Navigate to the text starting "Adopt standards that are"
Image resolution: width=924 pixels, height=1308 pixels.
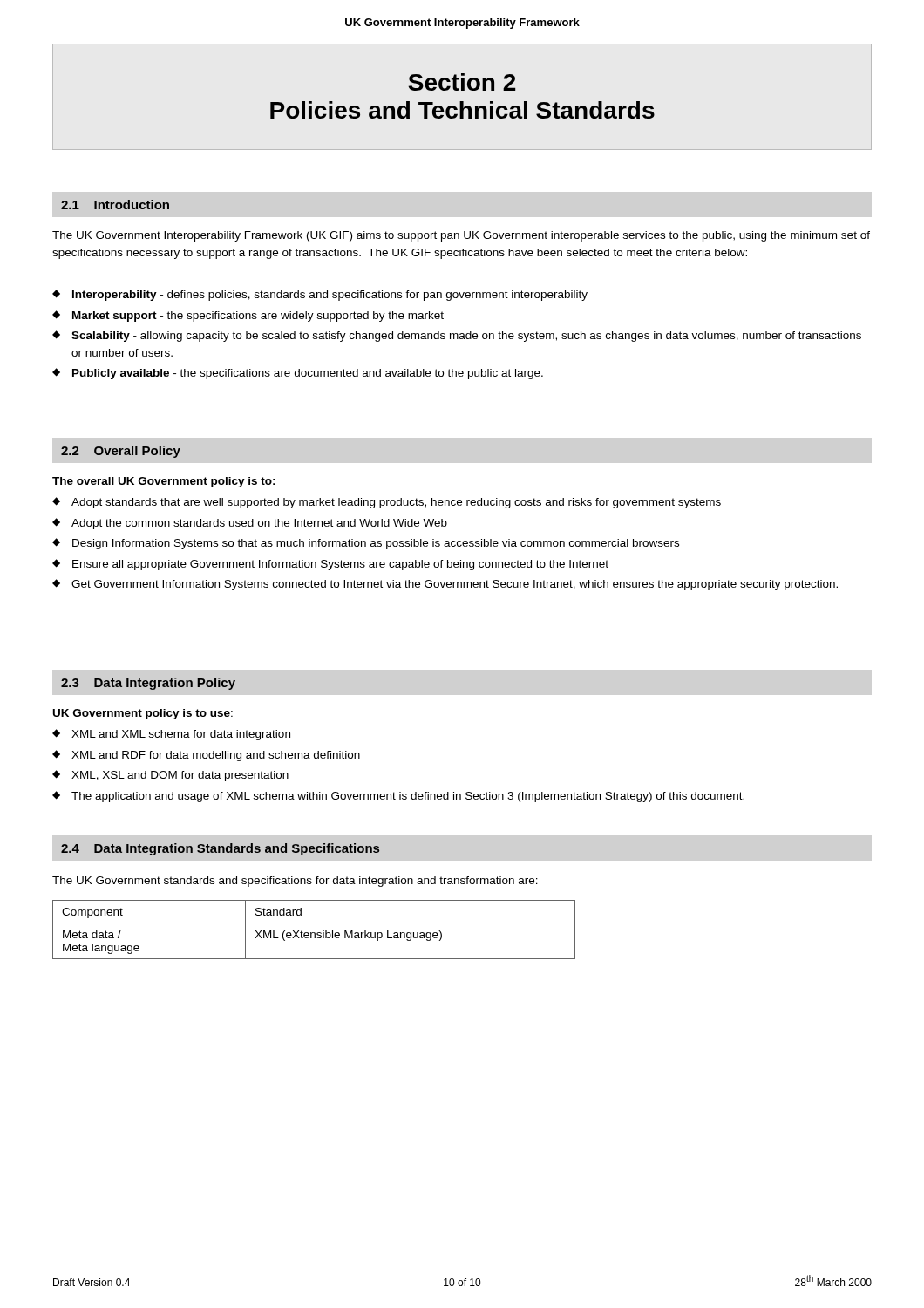(x=462, y=502)
